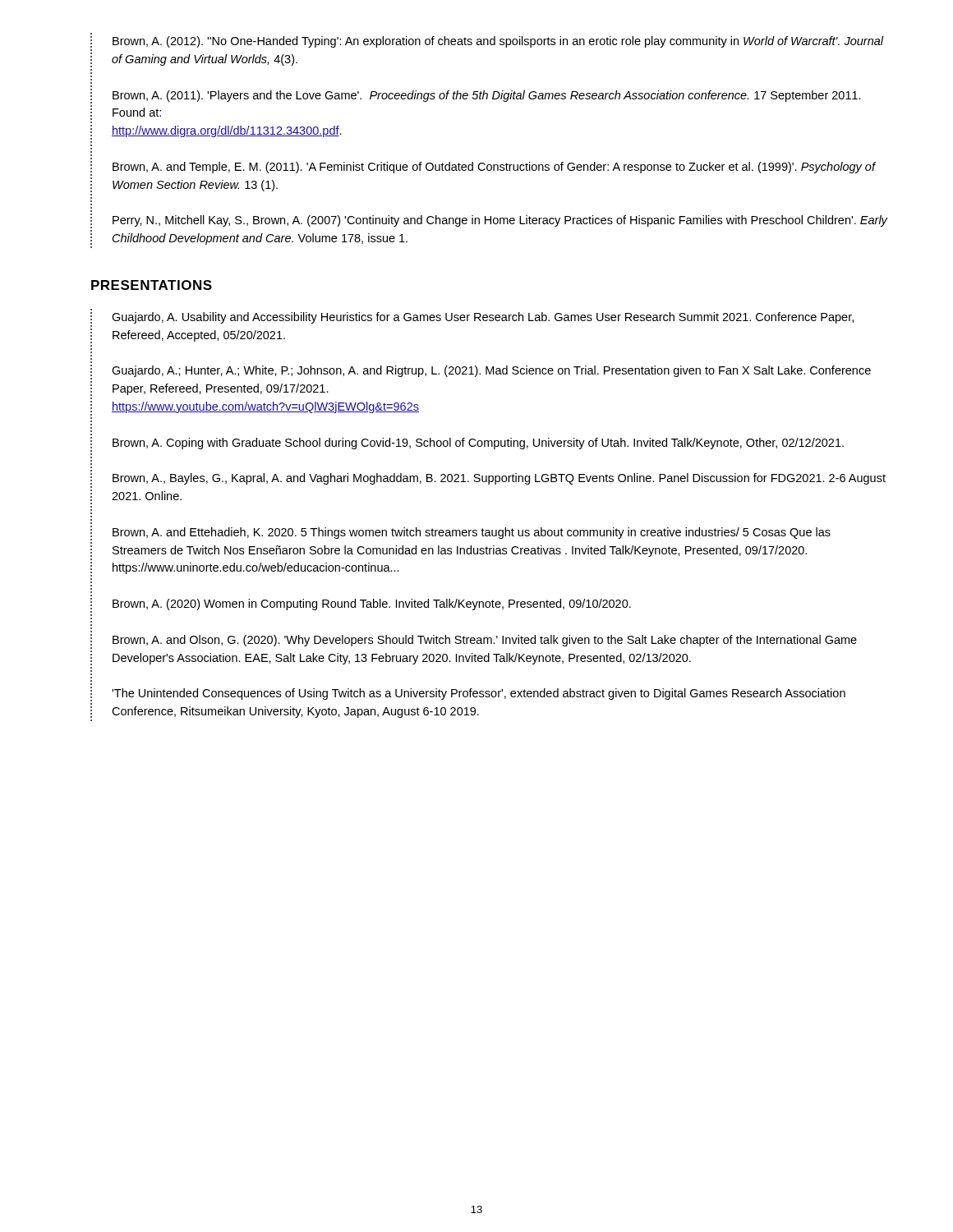Find the text starting "Guajardo, A. Usability and Accessibility Heuristics"
The image size is (953, 1232).
click(x=483, y=326)
